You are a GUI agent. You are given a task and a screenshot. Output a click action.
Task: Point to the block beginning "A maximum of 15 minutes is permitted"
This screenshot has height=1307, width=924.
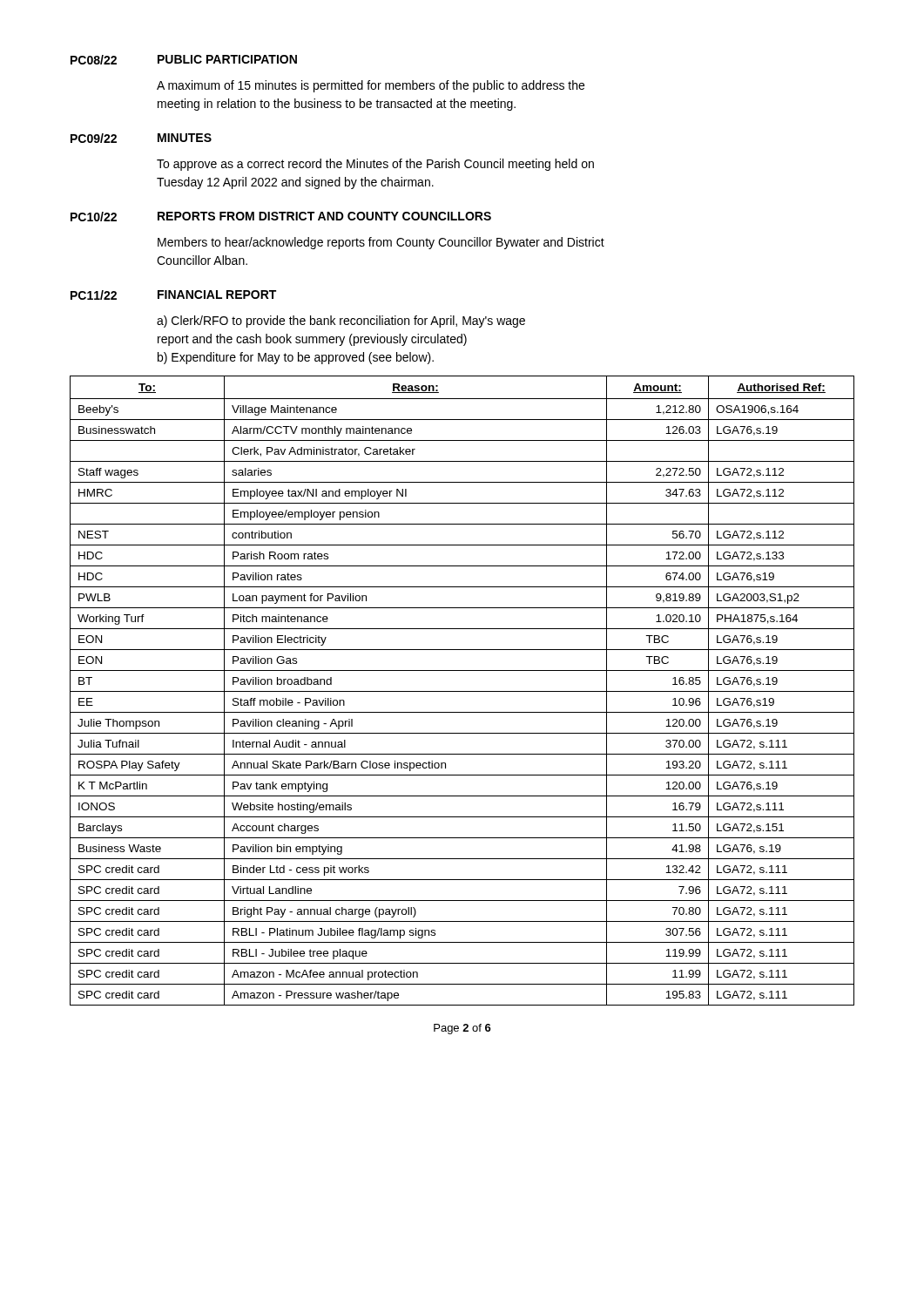[x=462, y=95]
